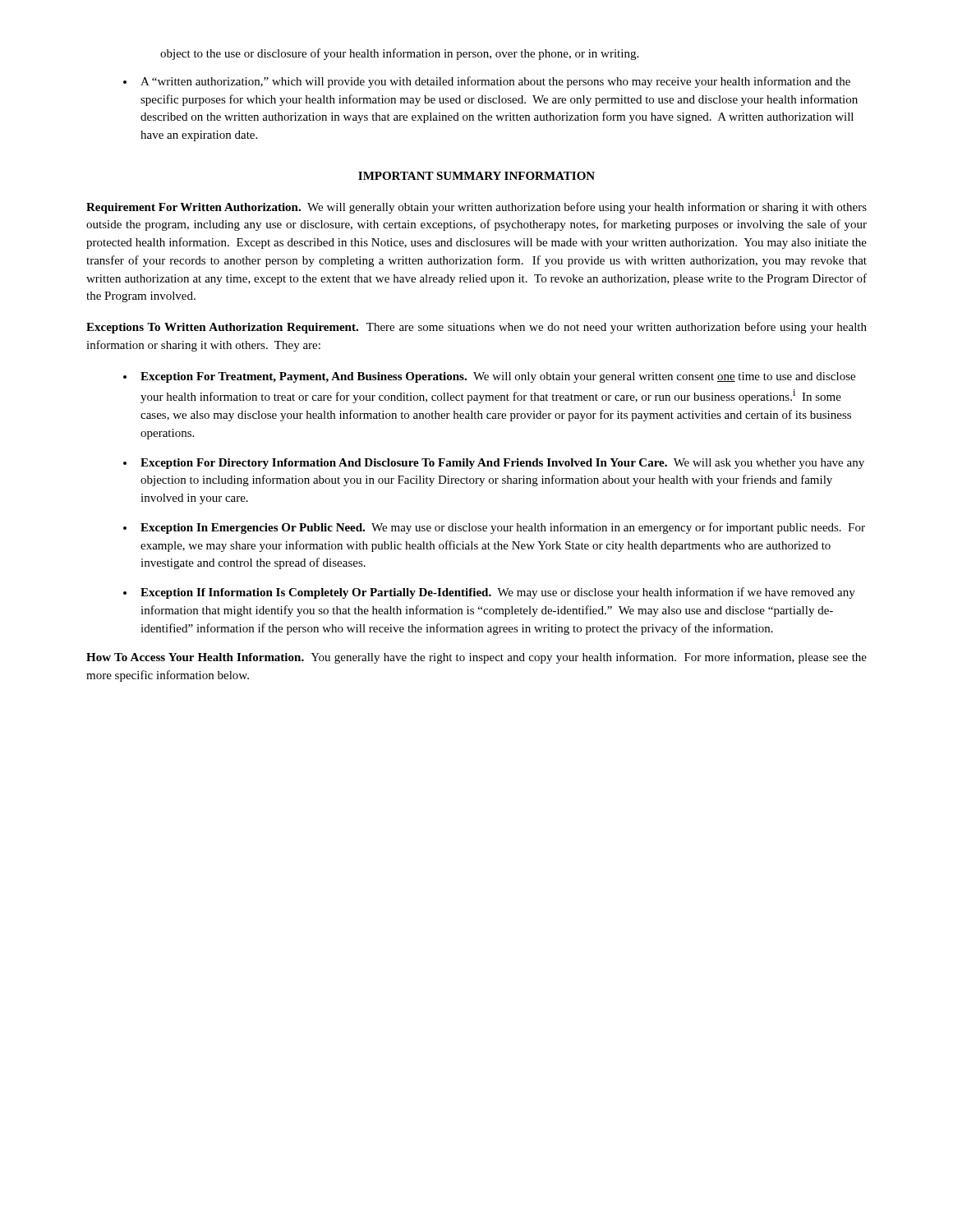Locate the text starting "object to the use or disclosure of your"
Screen dimensions: 1232x953
pyautogui.click(x=400, y=53)
